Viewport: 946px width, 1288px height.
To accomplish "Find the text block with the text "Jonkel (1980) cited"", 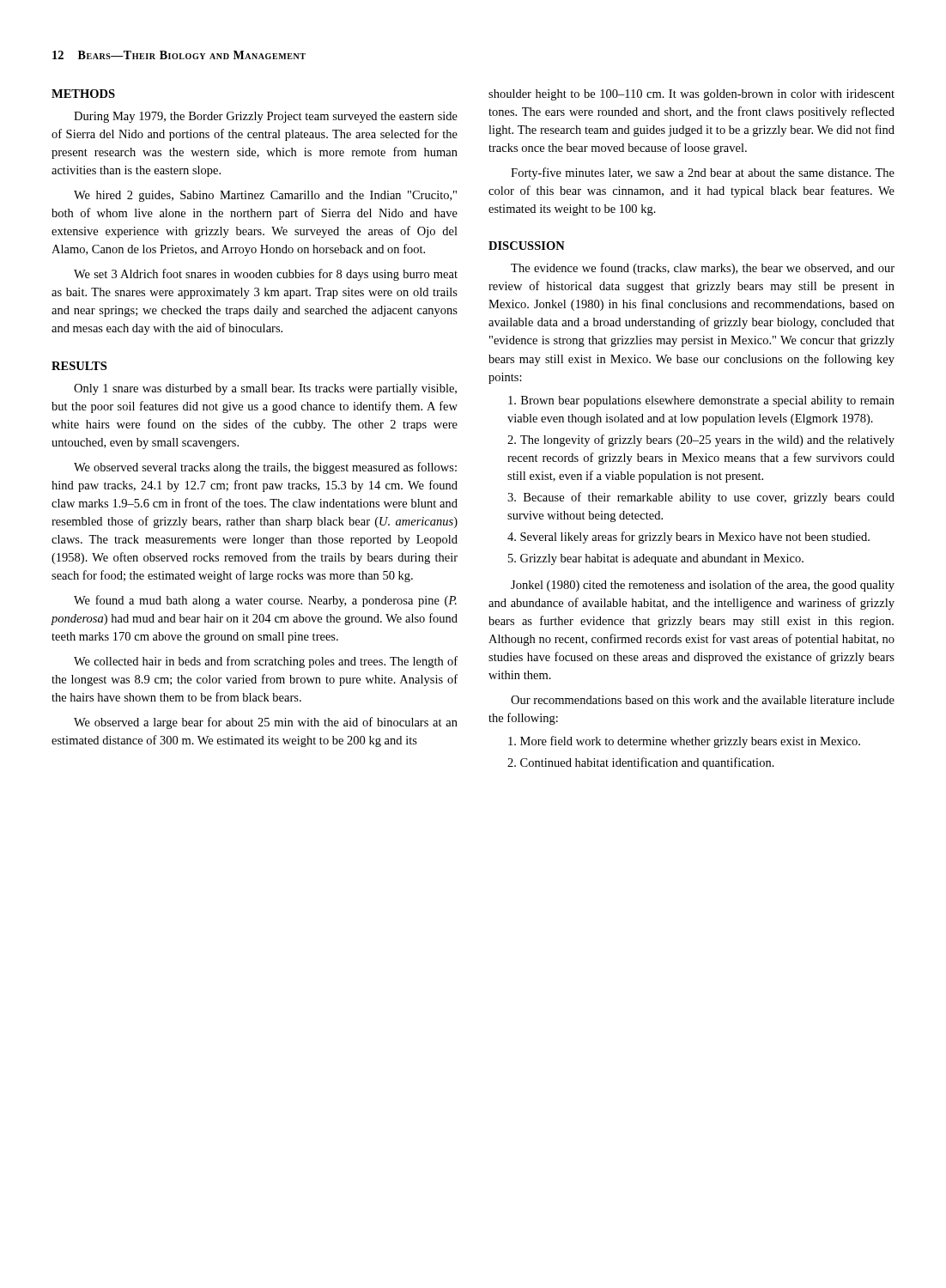I will [x=691, y=630].
